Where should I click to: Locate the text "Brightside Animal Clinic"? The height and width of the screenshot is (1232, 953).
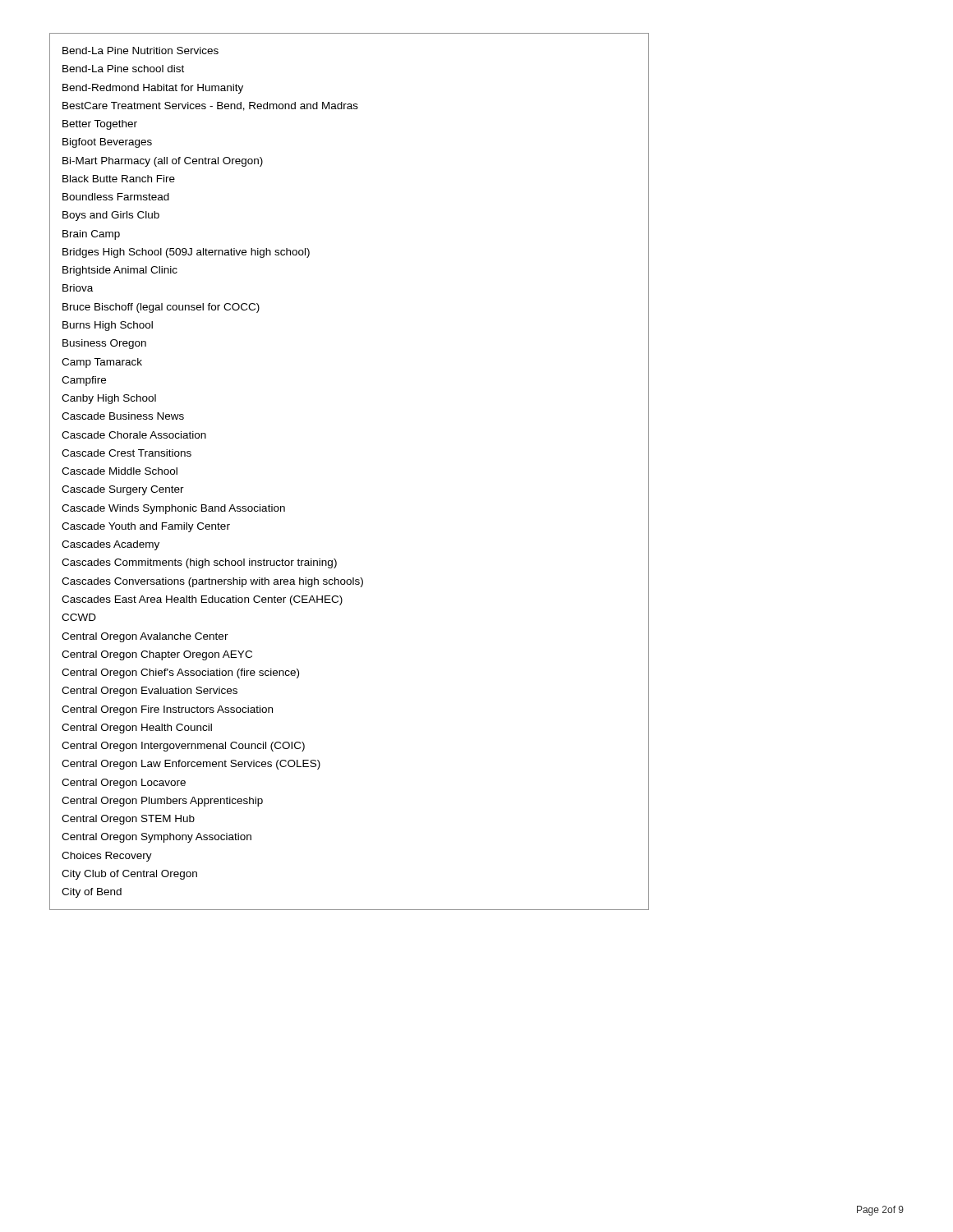[120, 270]
